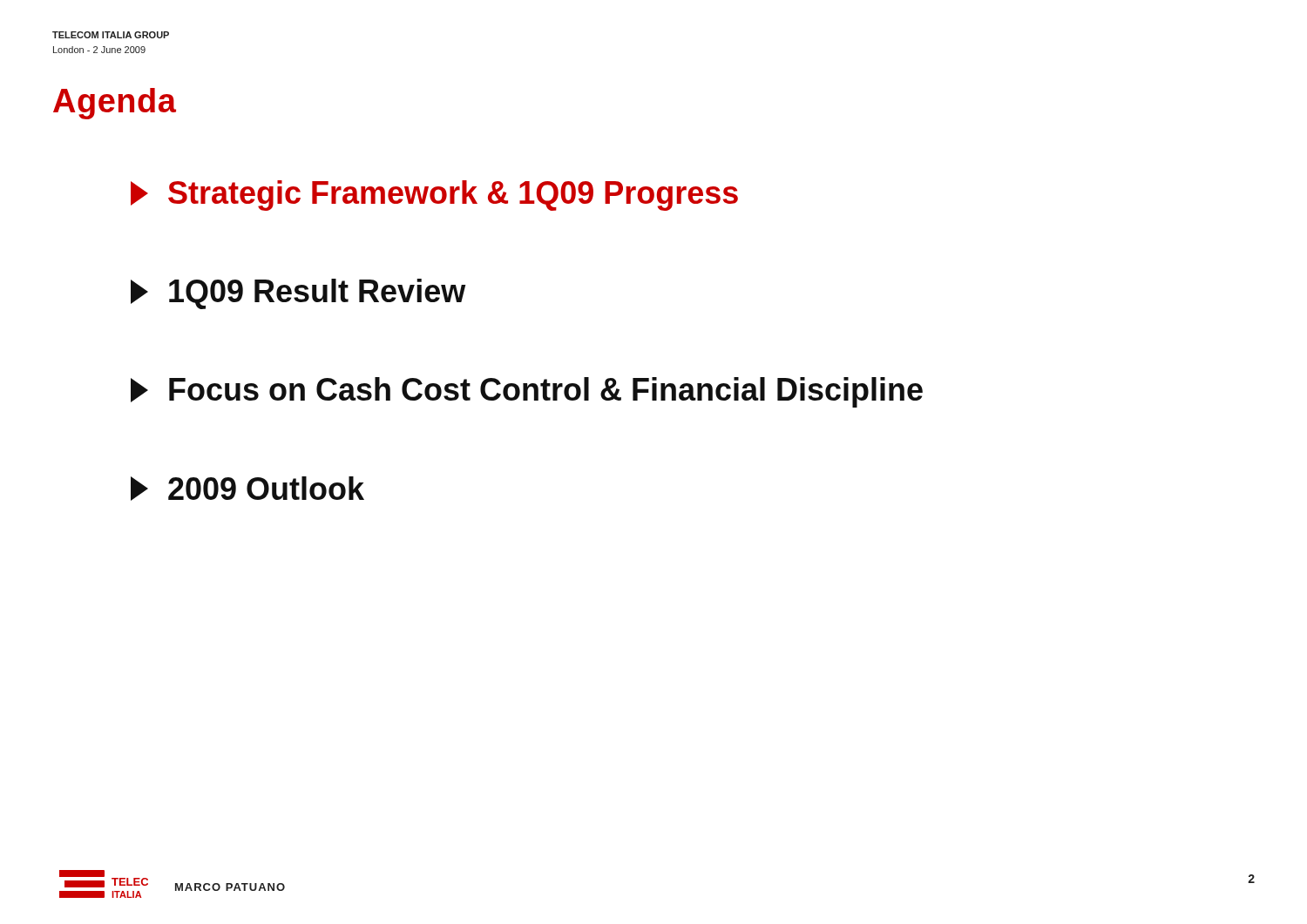Click where it says "2009 Outlook"
Image resolution: width=1307 pixels, height=924 pixels.
click(x=247, y=489)
